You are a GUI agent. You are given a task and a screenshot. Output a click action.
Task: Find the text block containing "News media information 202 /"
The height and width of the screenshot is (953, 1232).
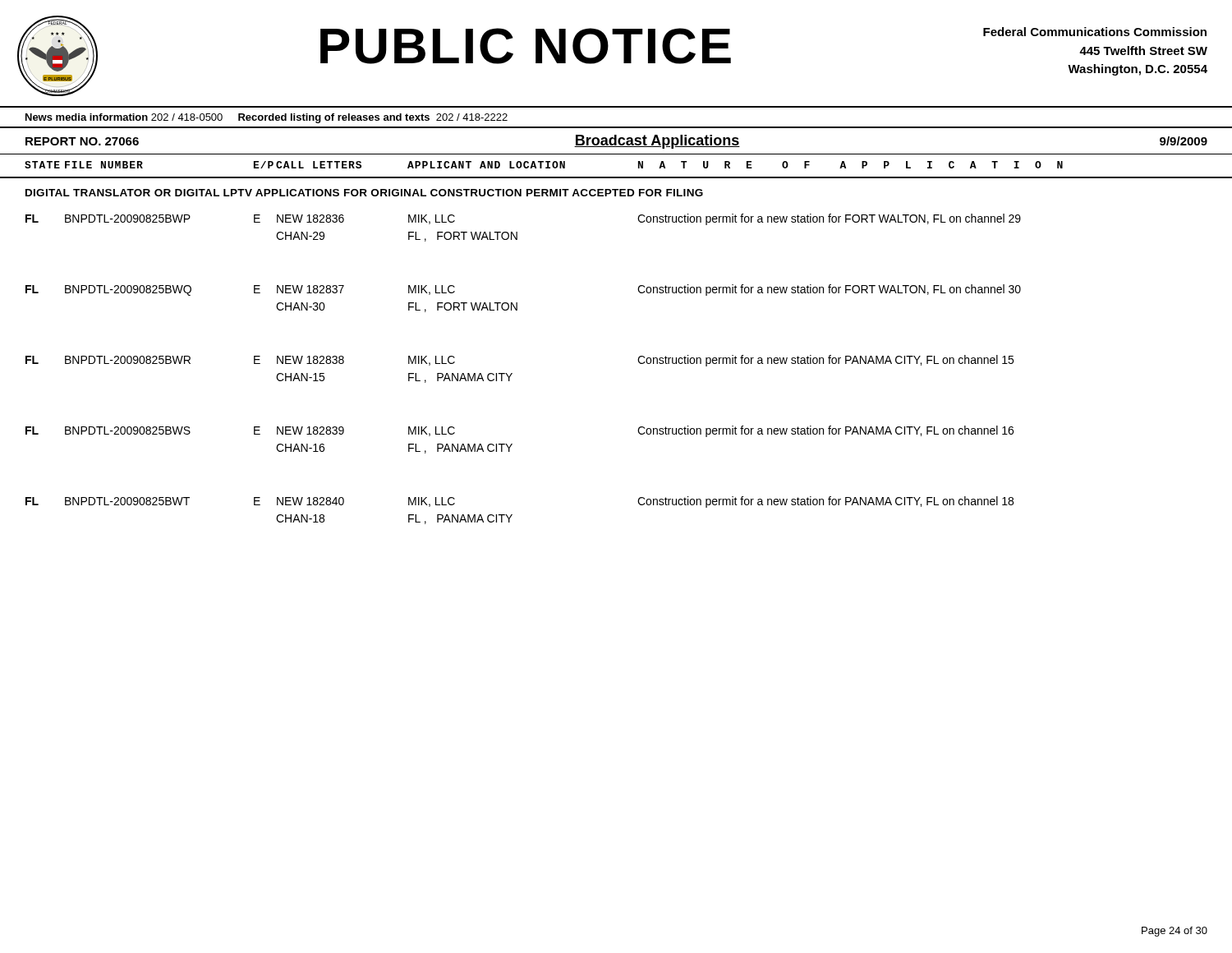click(266, 117)
